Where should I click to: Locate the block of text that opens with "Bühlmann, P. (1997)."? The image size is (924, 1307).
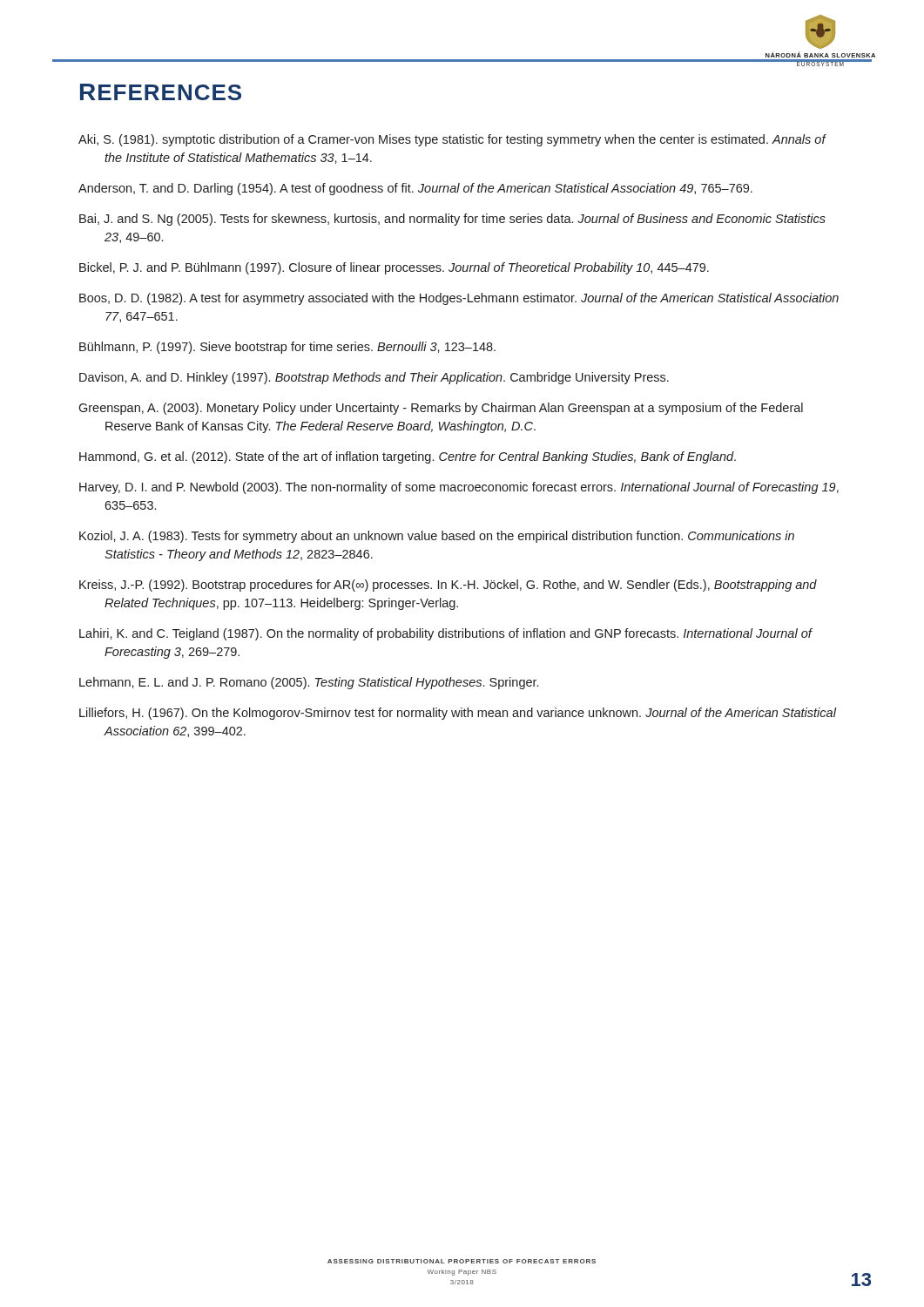click(x=287, y=347)
